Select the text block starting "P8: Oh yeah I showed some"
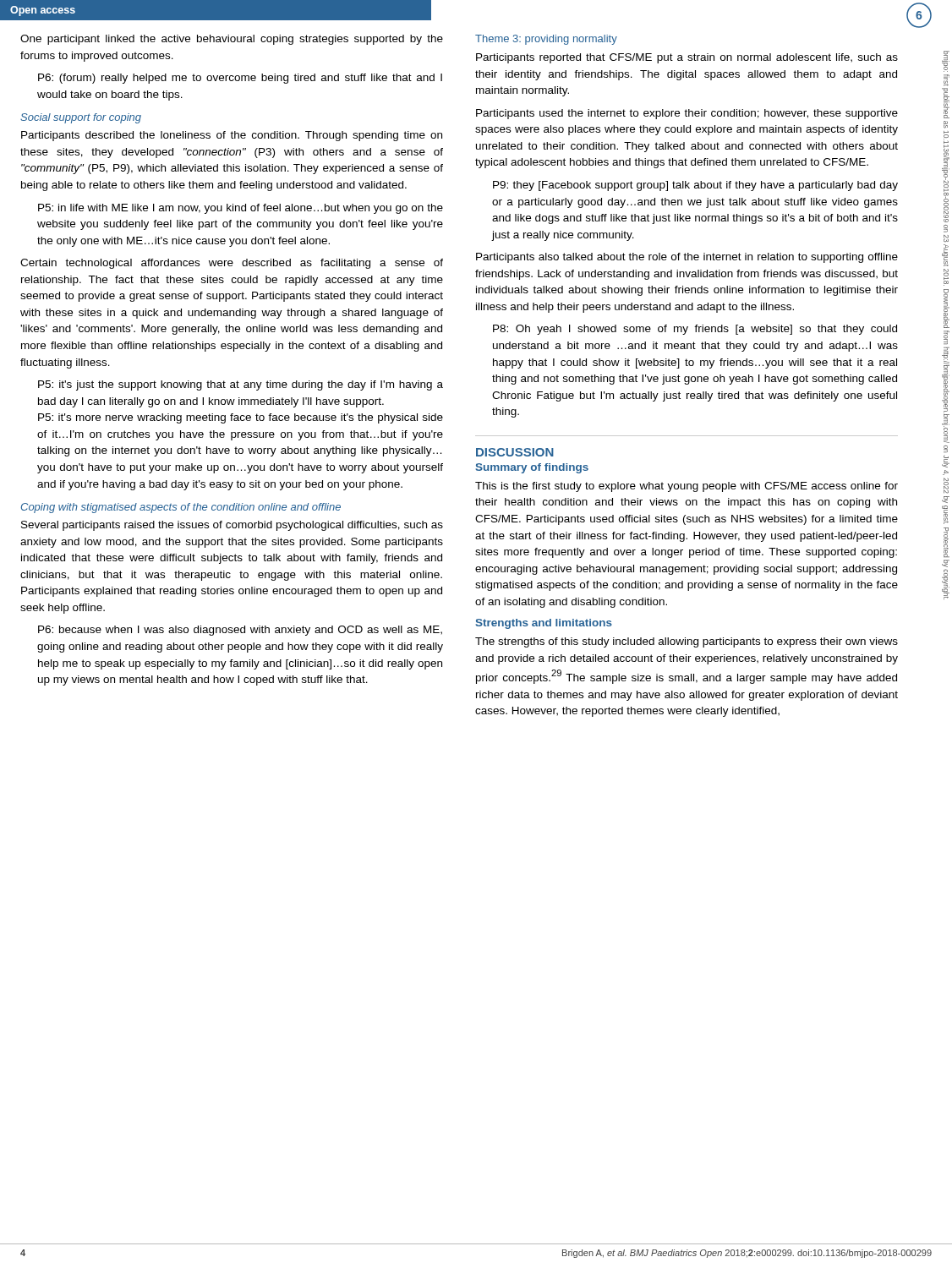Screen dimensions: 1268x952 tap(695, 370)
